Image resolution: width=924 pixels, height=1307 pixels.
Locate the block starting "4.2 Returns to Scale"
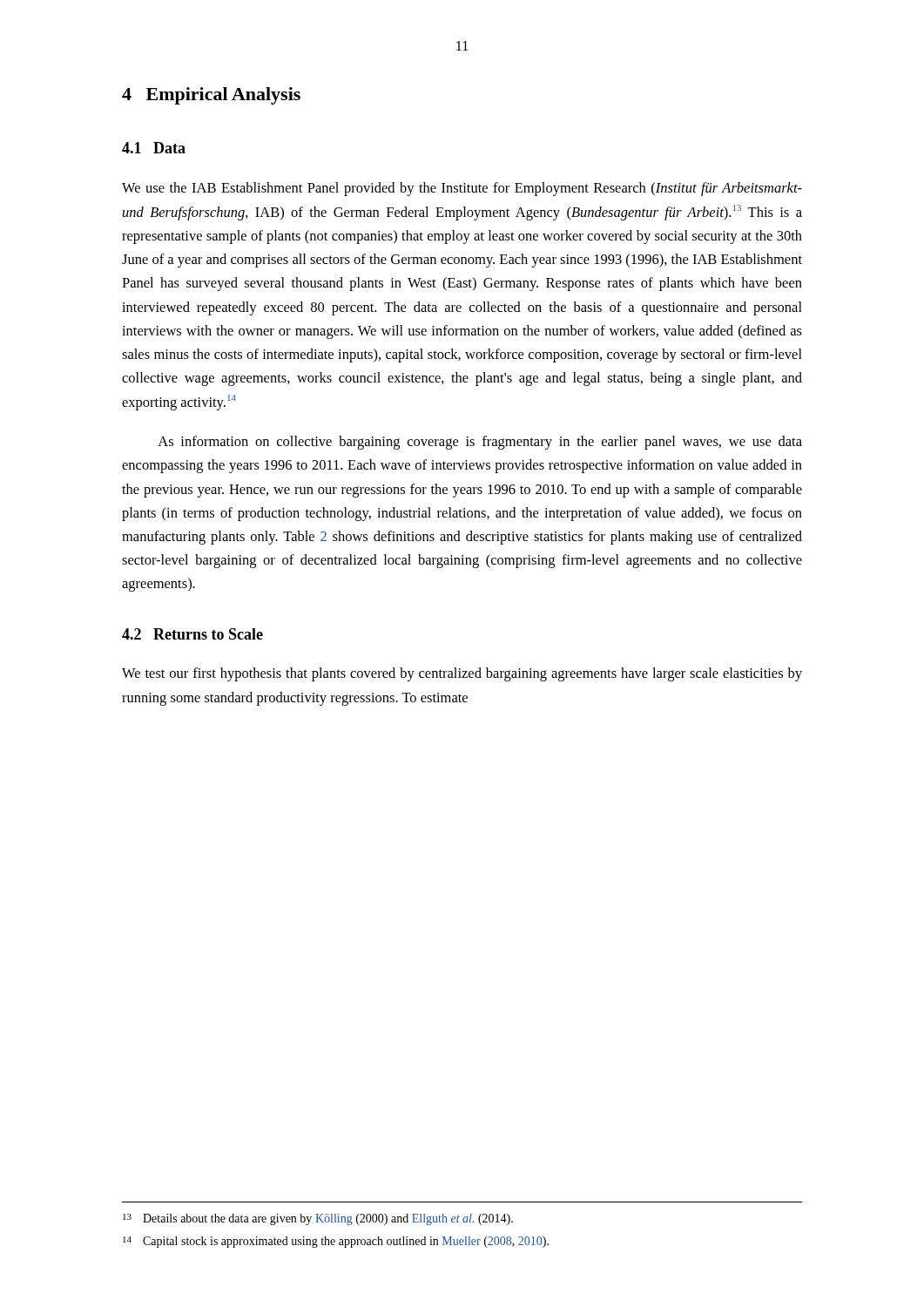point(192,634)
